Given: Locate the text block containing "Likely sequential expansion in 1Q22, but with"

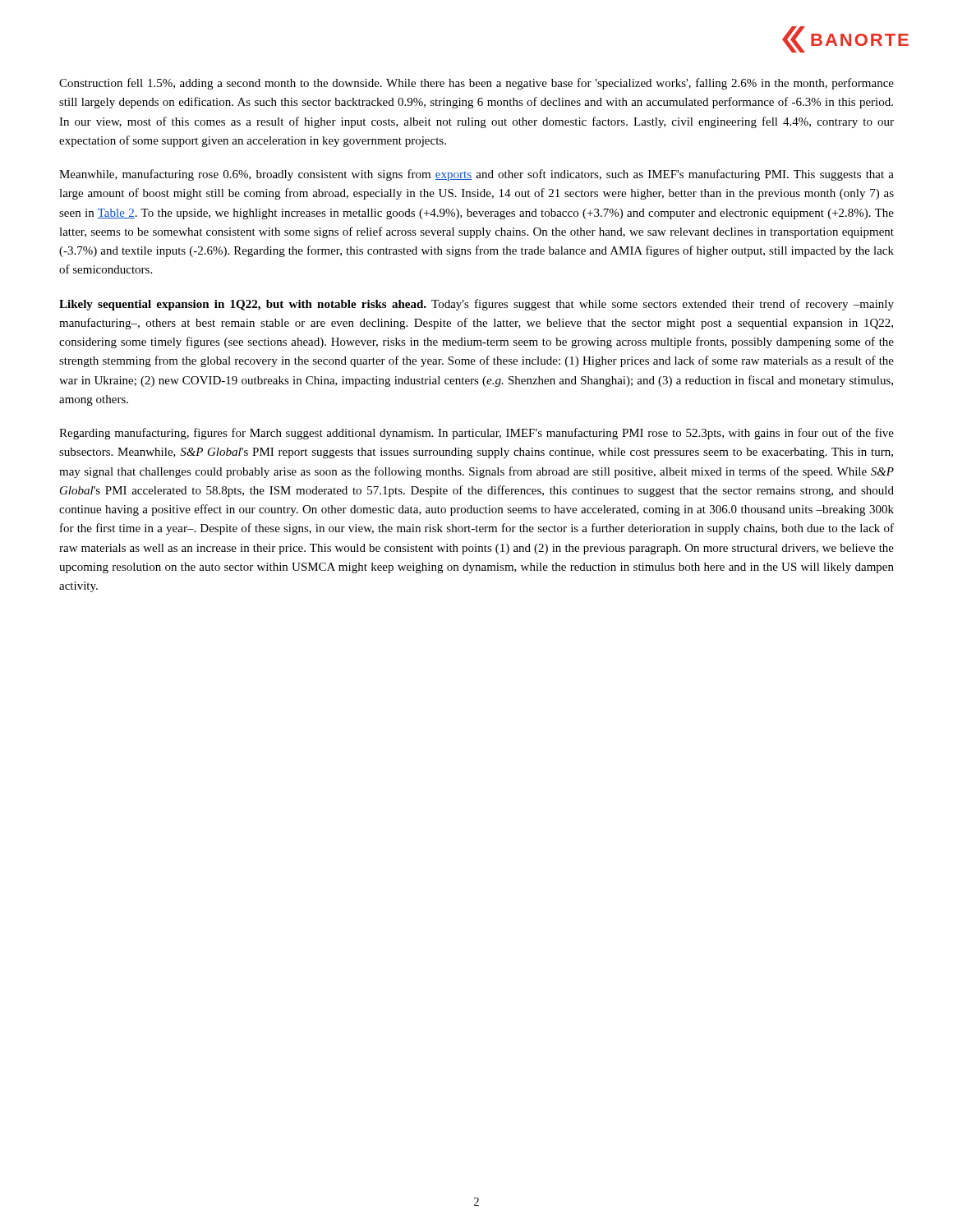Looking at the screenshot, I should [476, 351].
